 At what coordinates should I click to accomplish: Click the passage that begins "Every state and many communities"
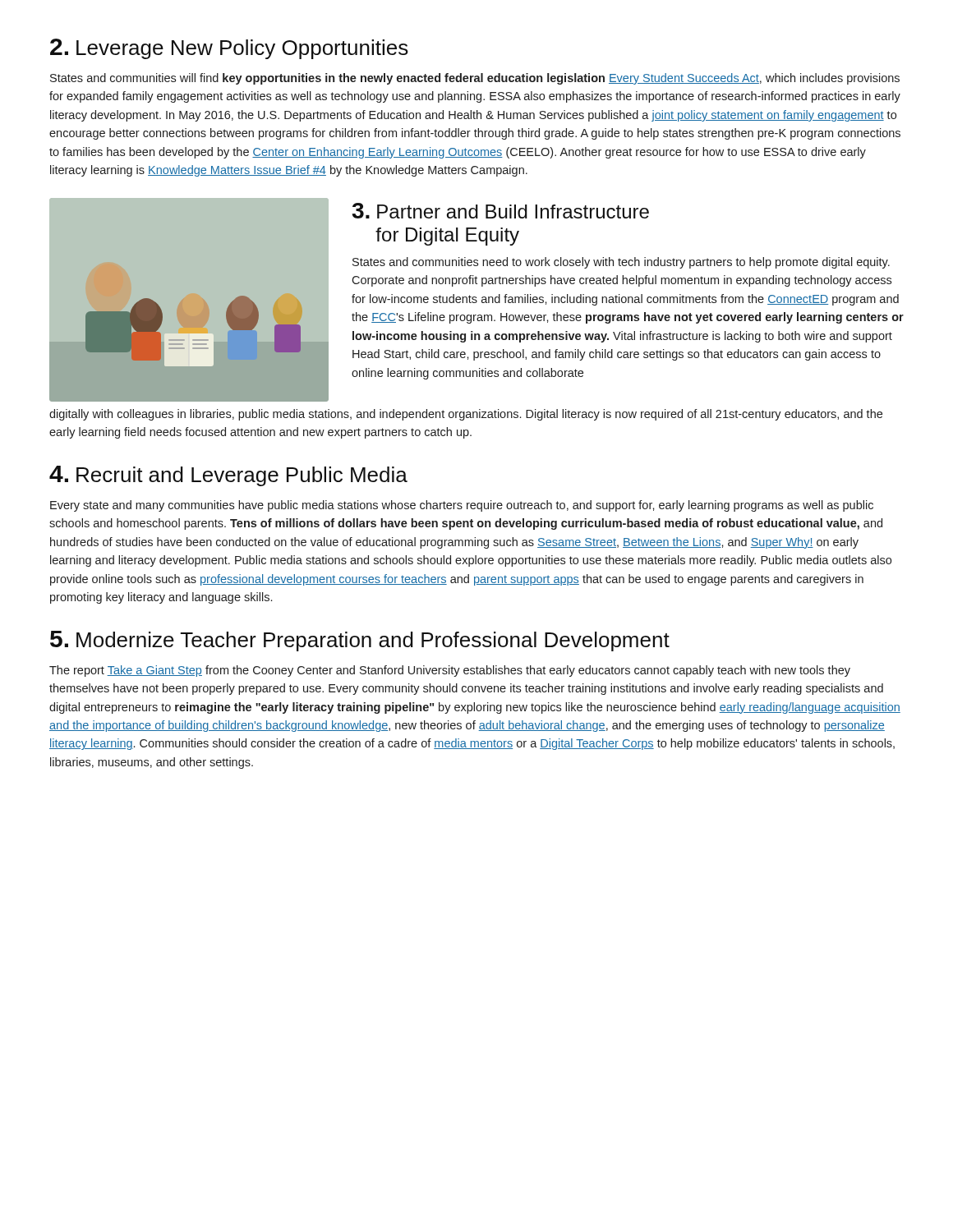476,551
